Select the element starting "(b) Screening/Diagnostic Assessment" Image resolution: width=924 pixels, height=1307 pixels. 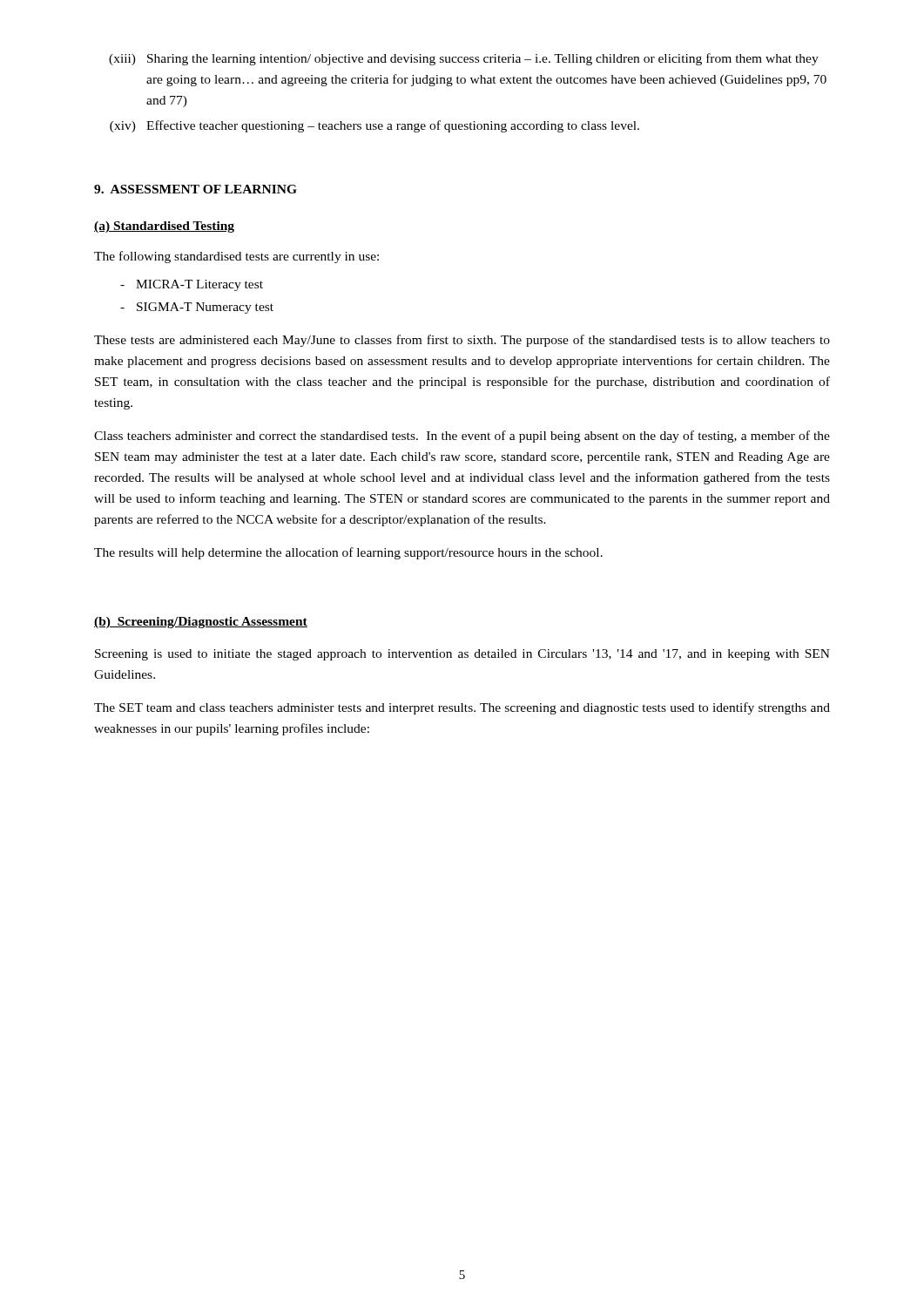click(201, 621)
